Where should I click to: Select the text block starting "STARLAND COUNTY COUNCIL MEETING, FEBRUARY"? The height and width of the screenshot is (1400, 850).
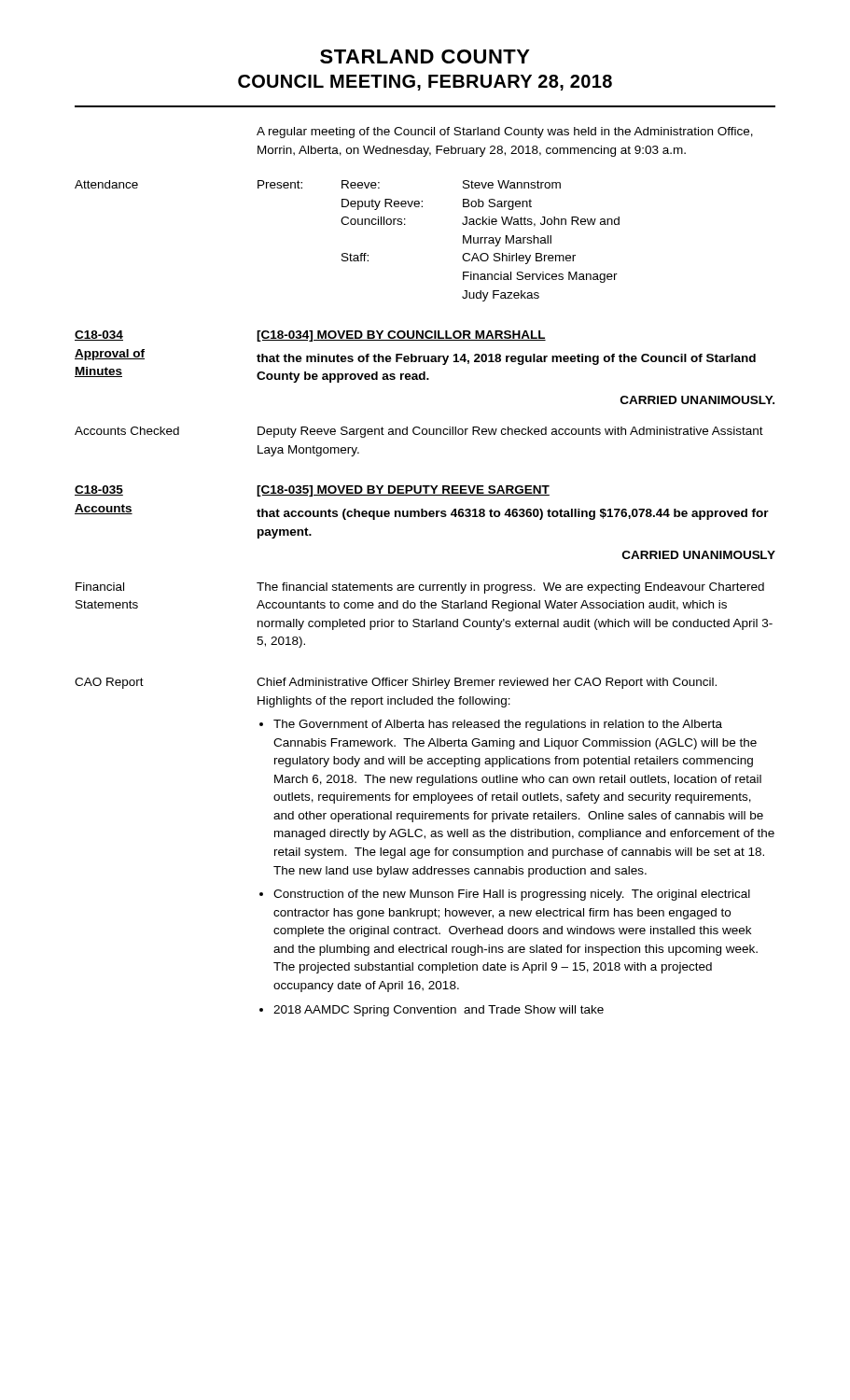[425, 69]
